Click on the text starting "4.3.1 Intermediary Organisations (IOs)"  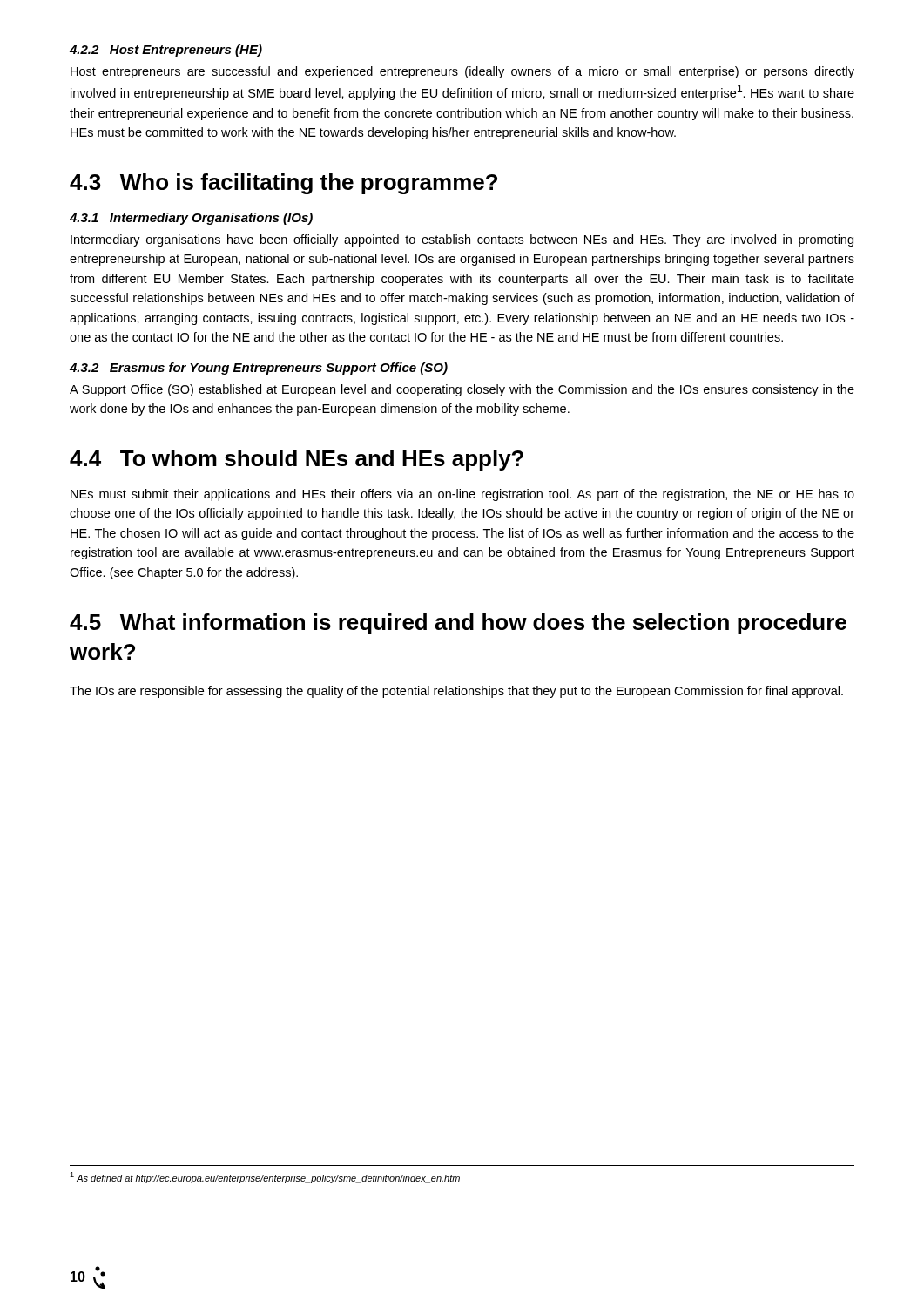click(x=191, y=217)
